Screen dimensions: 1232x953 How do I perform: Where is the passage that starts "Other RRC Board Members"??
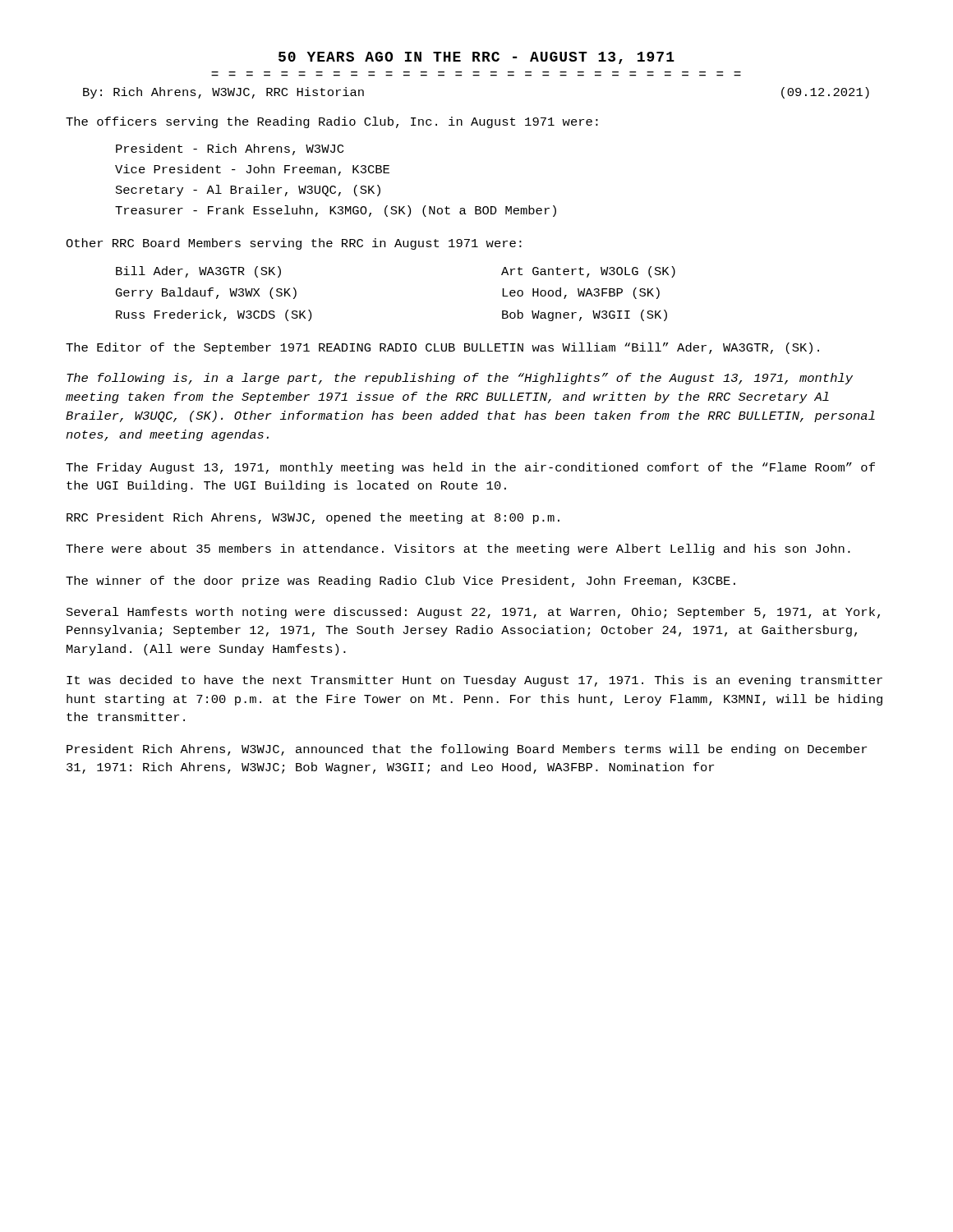tap(295, 244)
